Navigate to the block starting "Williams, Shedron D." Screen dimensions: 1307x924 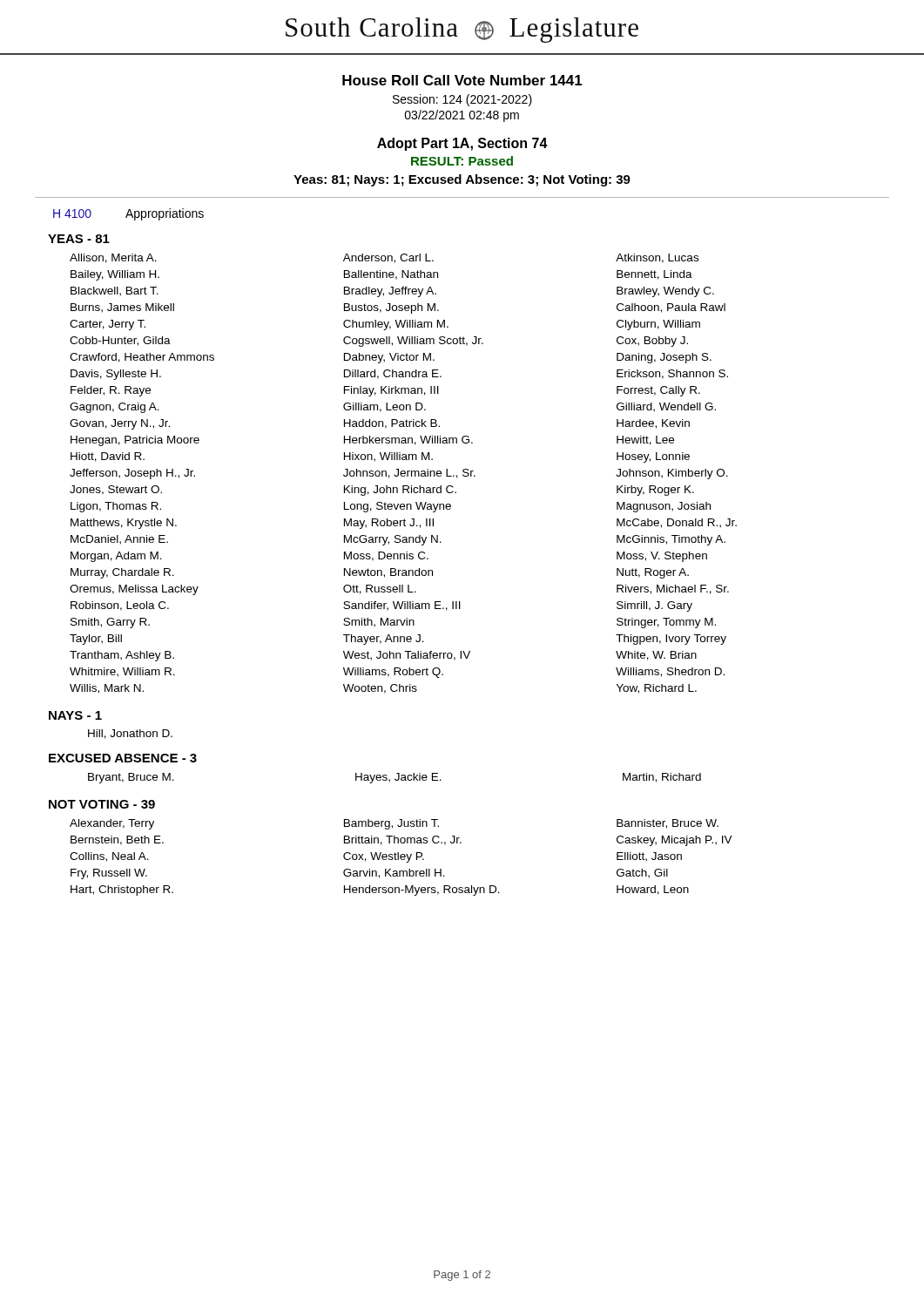pyautogui.click(x=671, y=671)
